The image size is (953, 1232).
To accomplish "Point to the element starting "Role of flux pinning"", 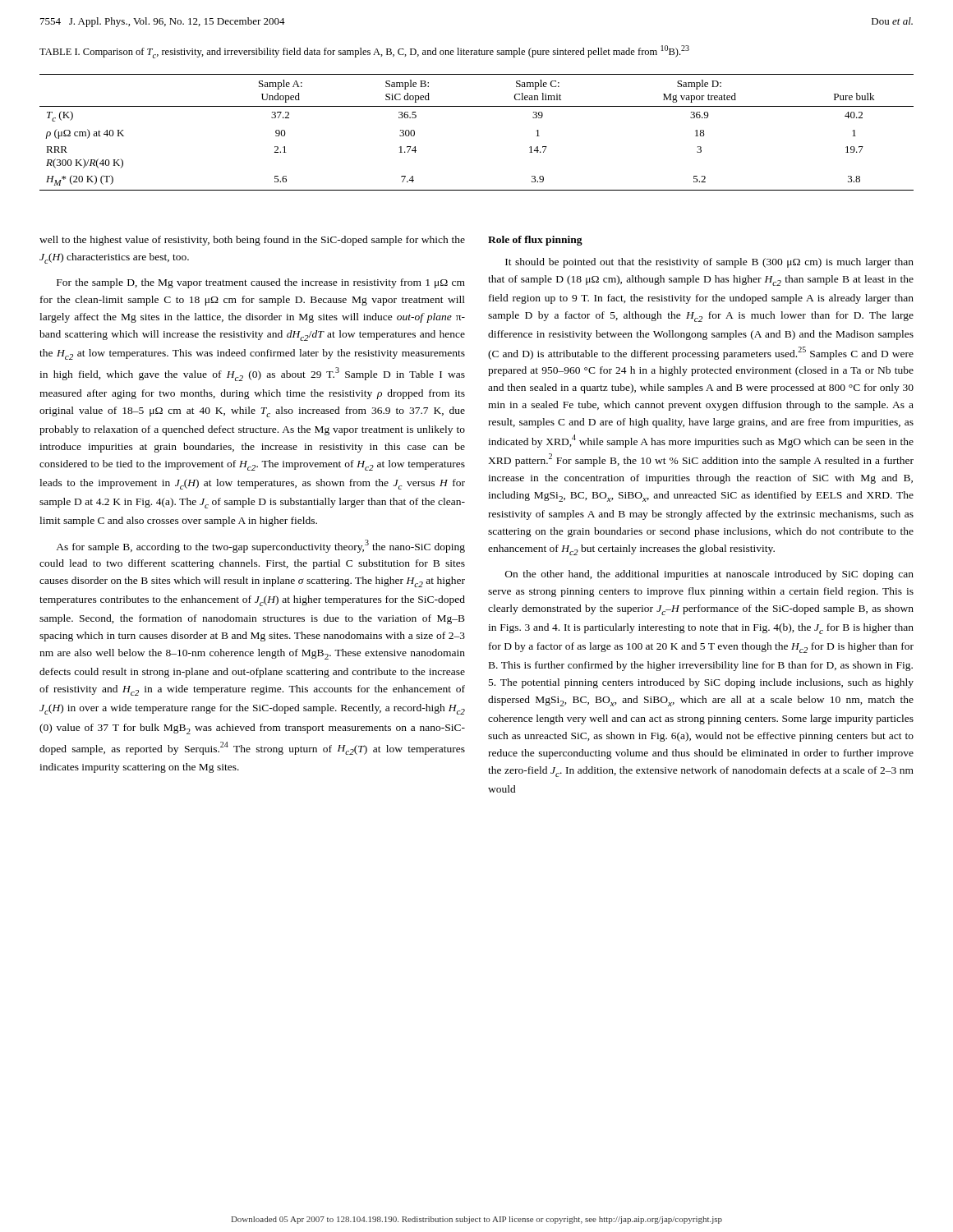I will pos(535,239).
